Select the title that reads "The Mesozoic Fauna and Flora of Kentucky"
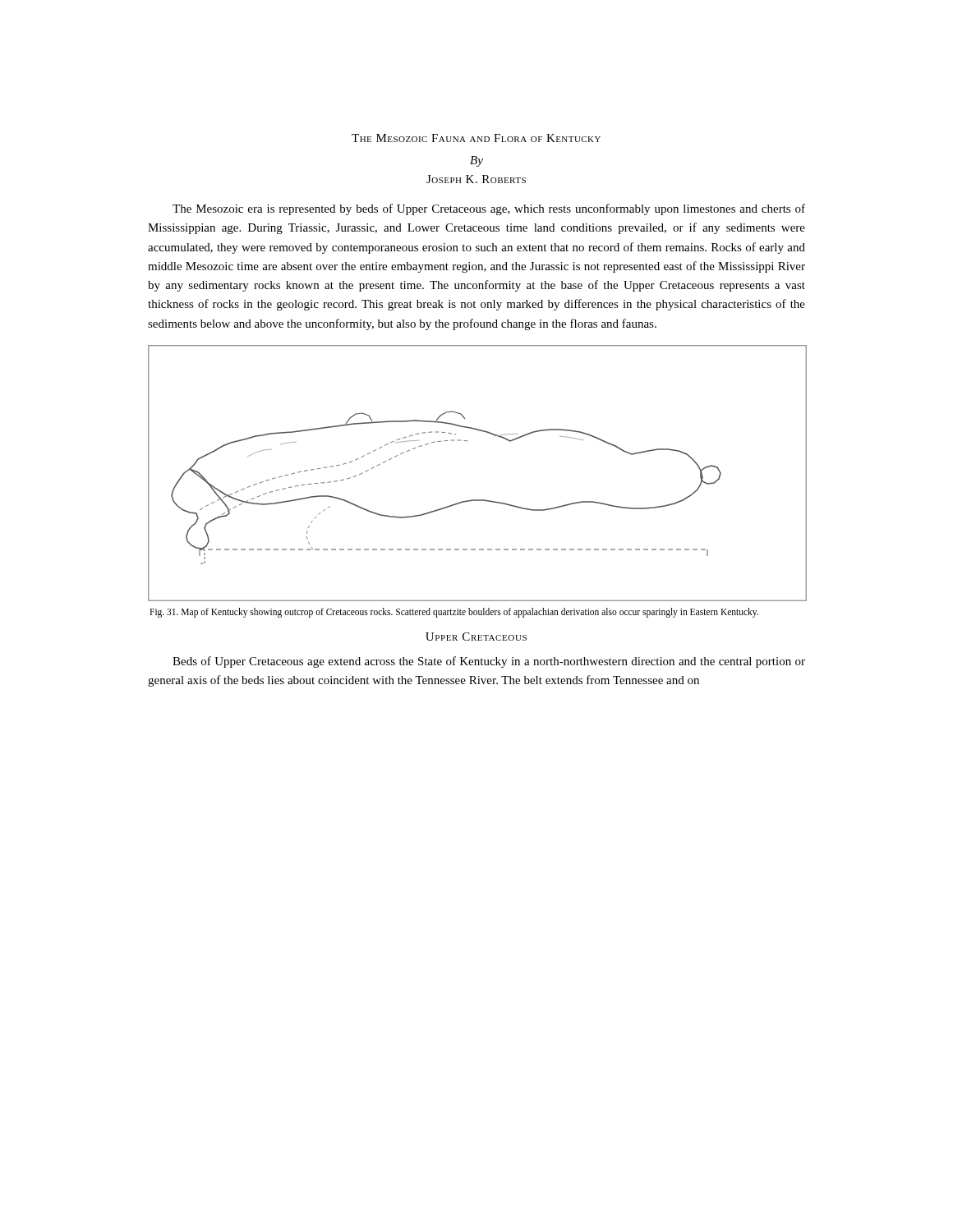953x1232 pixels. 476,138
